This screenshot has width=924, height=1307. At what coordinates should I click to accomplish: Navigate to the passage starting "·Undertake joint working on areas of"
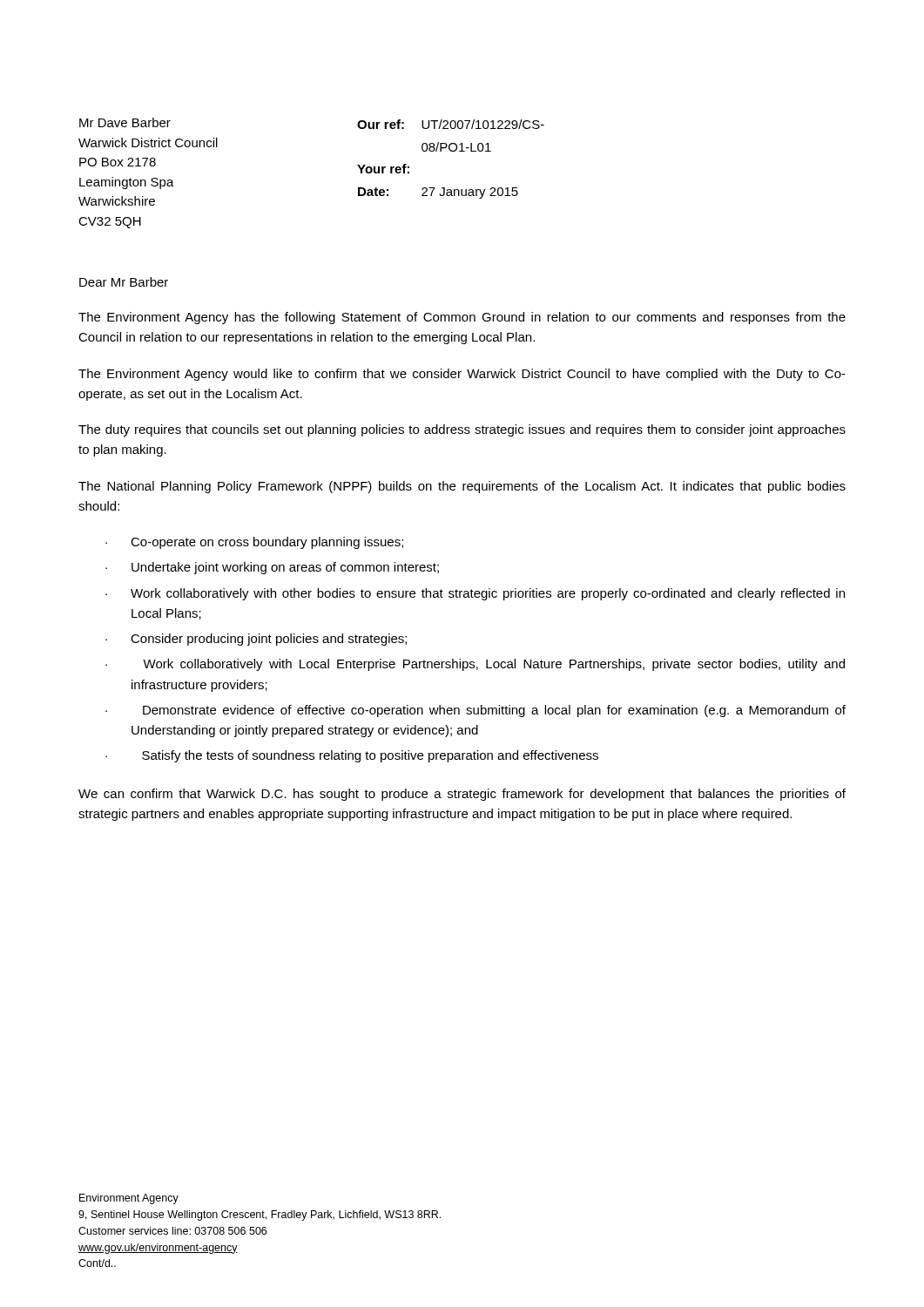pos(272,567)
